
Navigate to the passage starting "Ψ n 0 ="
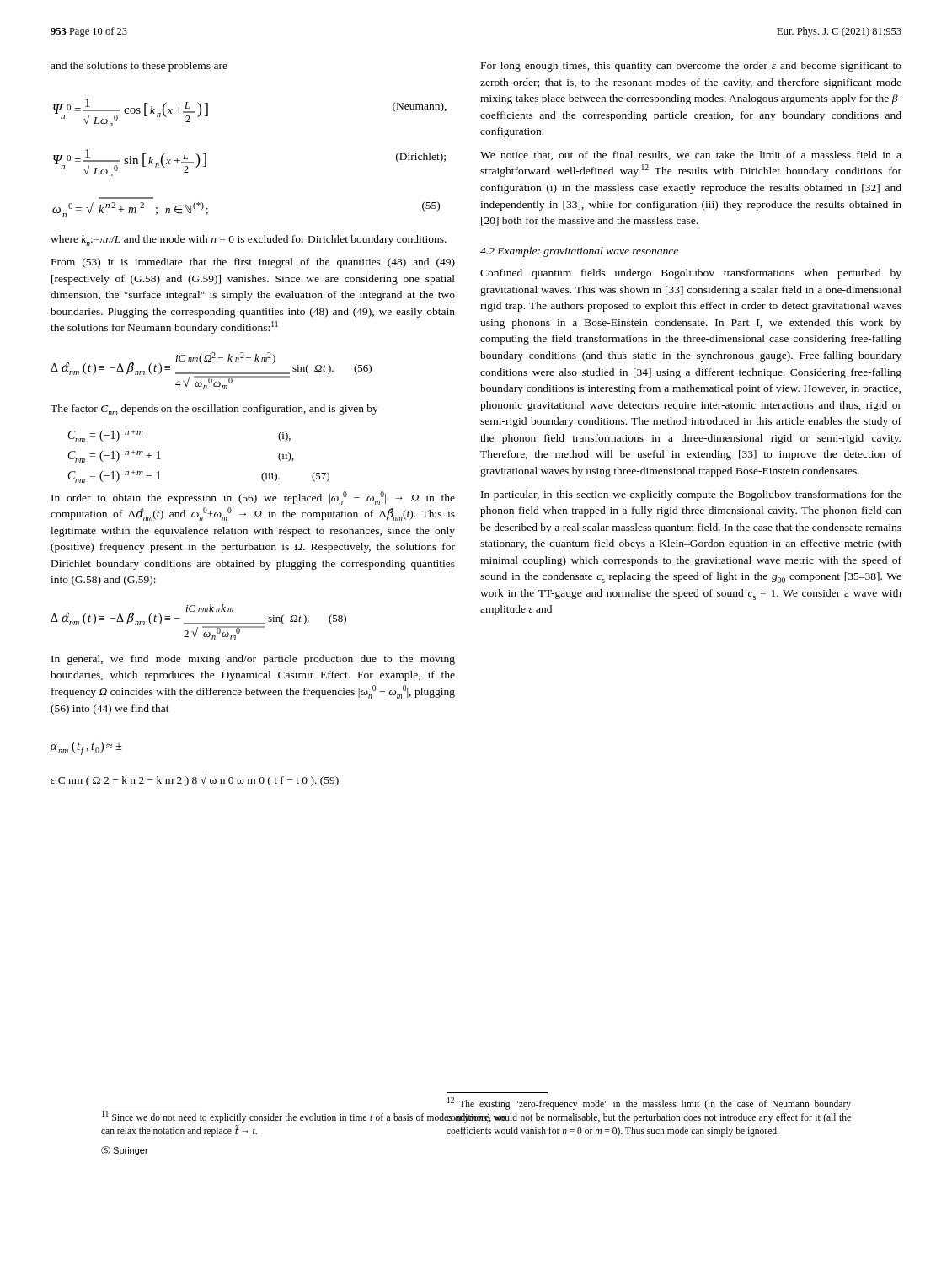(145, 112)
